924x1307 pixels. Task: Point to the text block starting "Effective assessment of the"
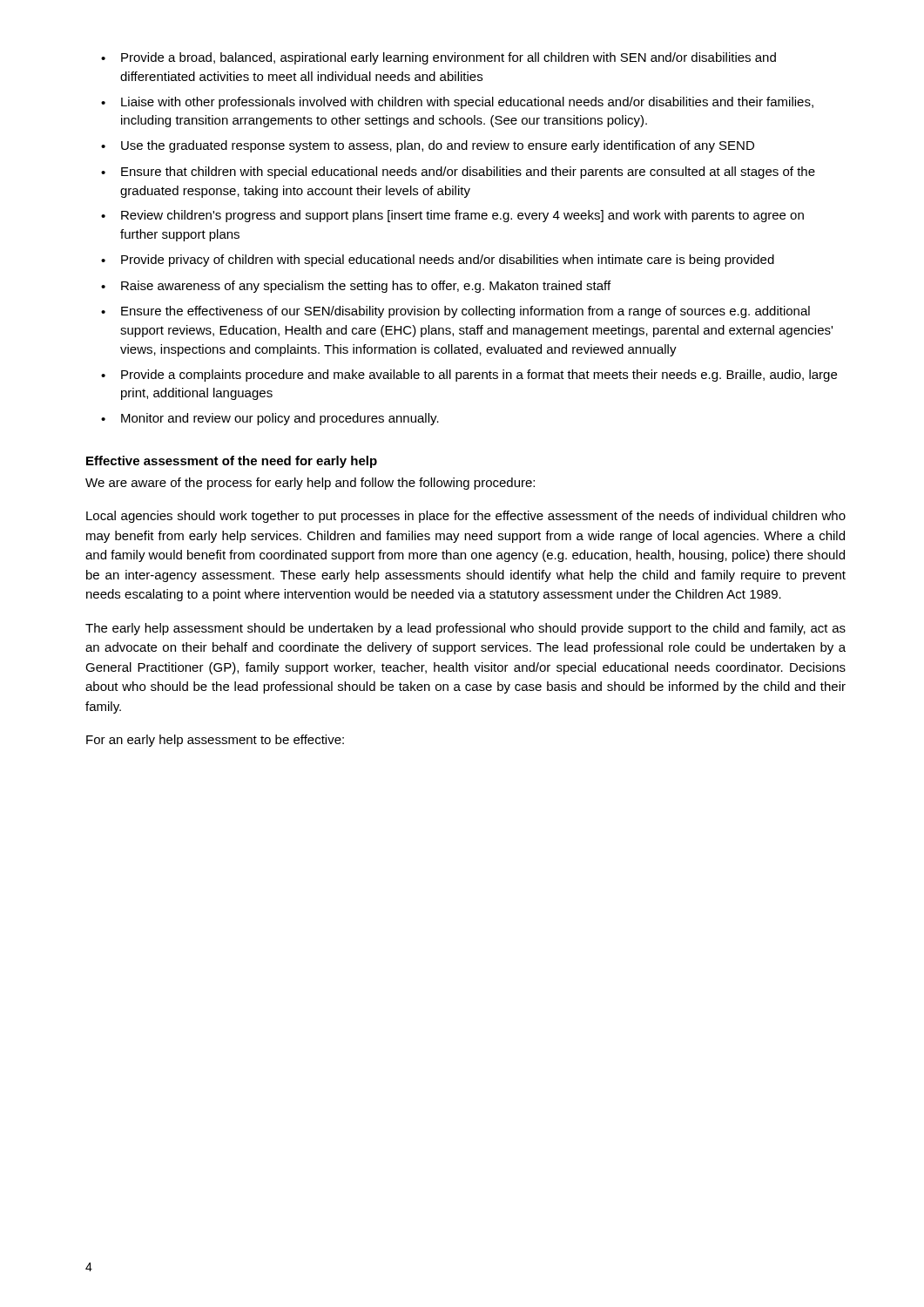(x=231, y=460)
